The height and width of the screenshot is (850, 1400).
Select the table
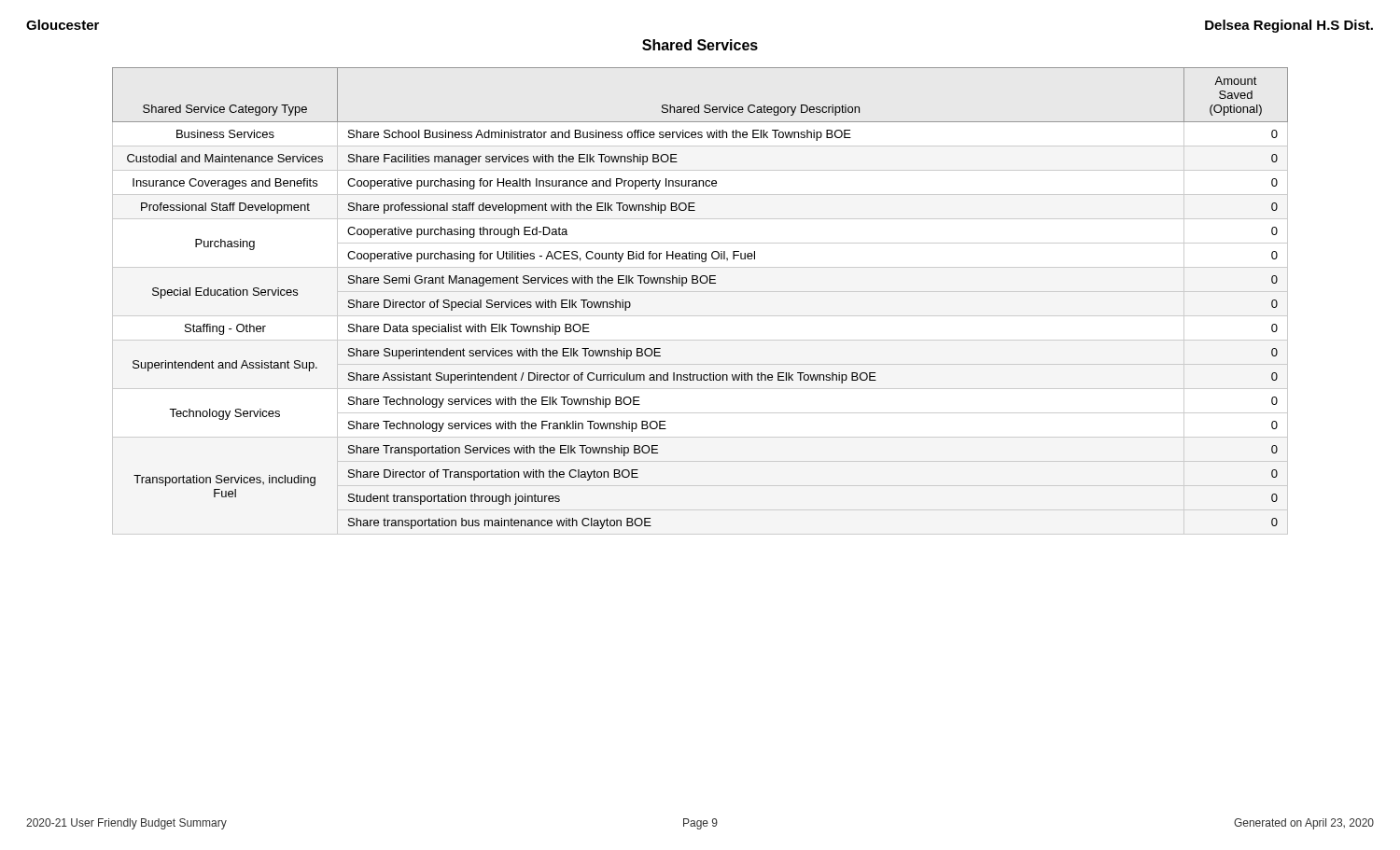tap(700, 301)
